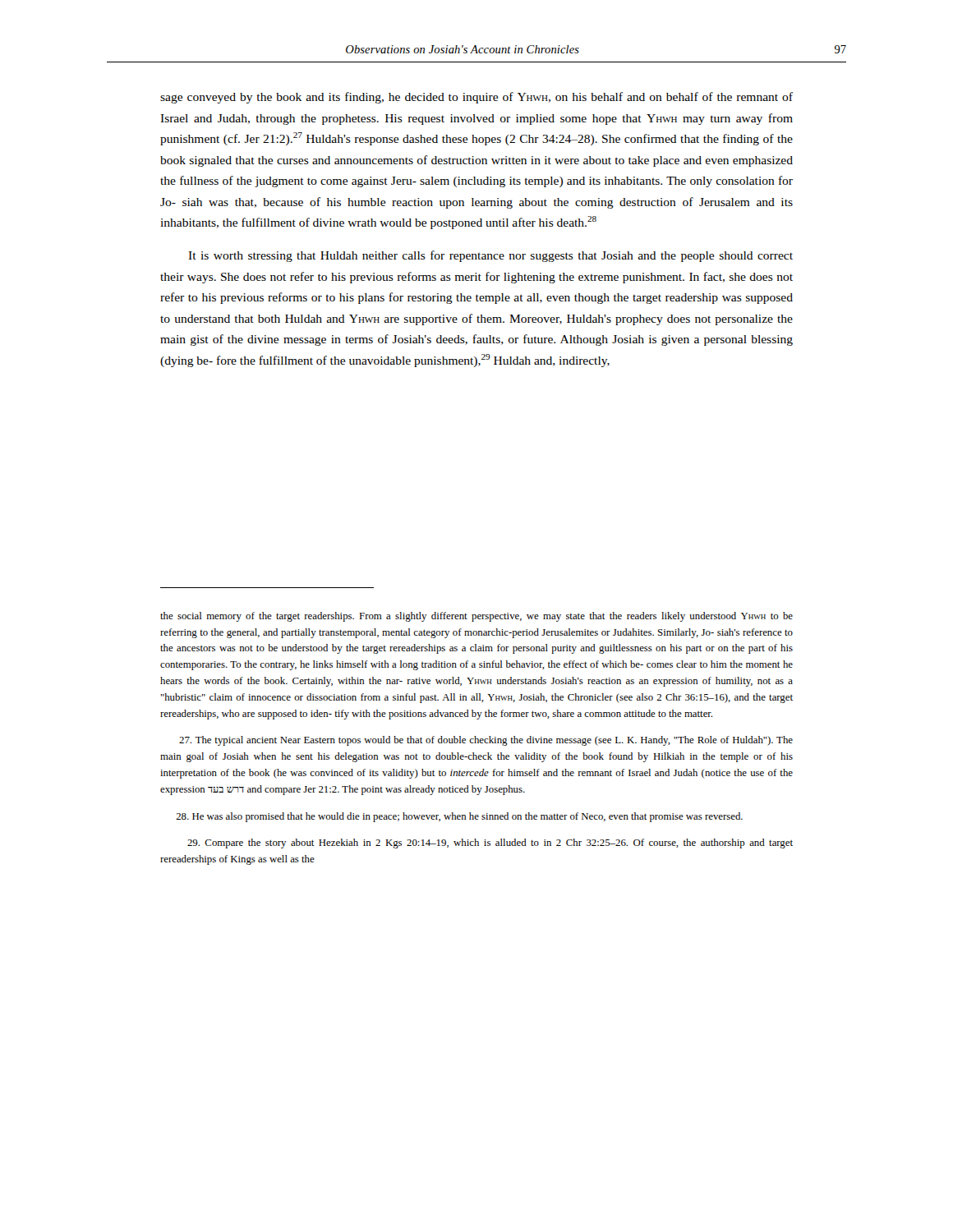Click on the block starting "Compare the story about"
Screen dimensions: 1232x953
click(x=476, y=852)
